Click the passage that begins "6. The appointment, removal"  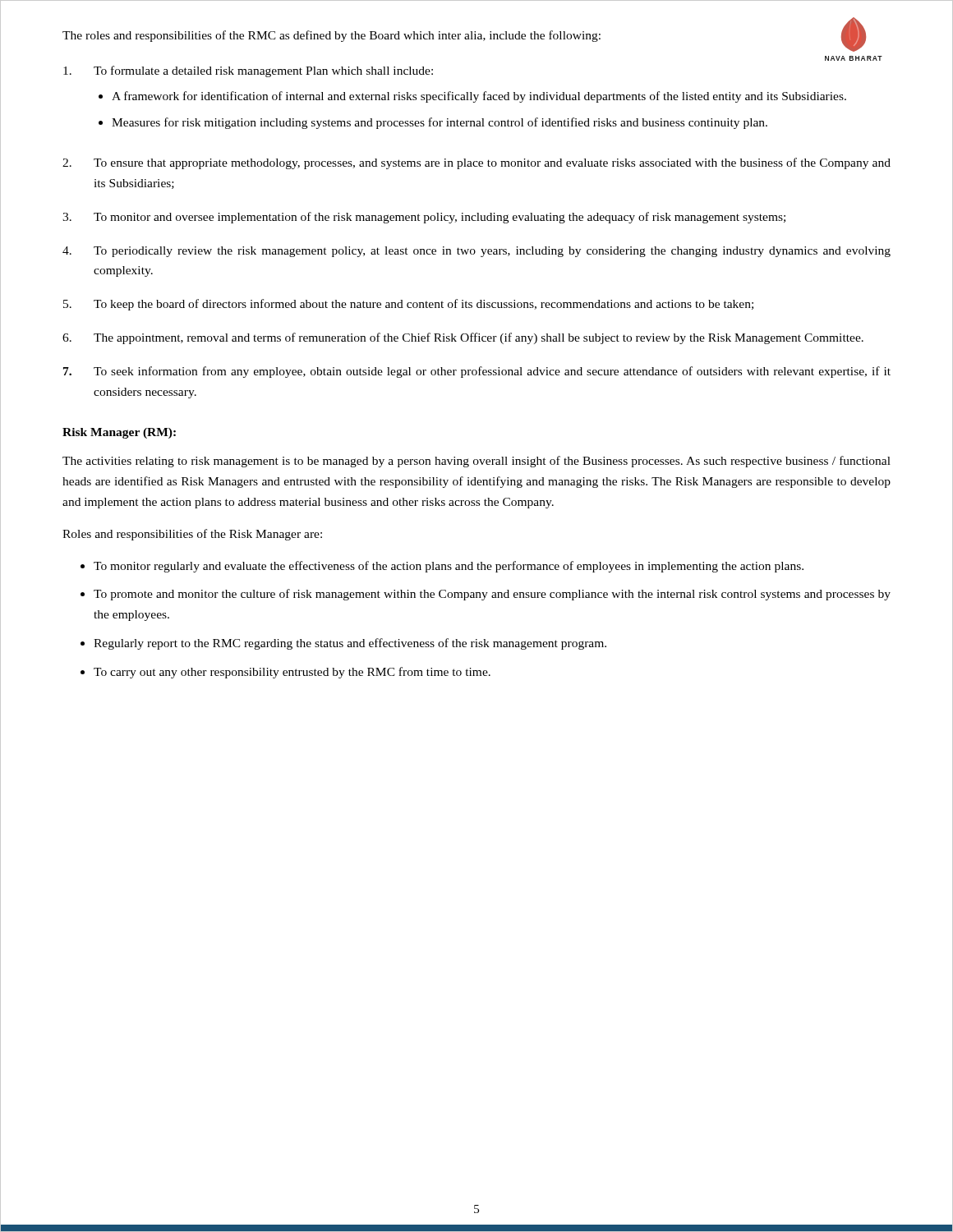pyautogui.click(x=476, y=338)
